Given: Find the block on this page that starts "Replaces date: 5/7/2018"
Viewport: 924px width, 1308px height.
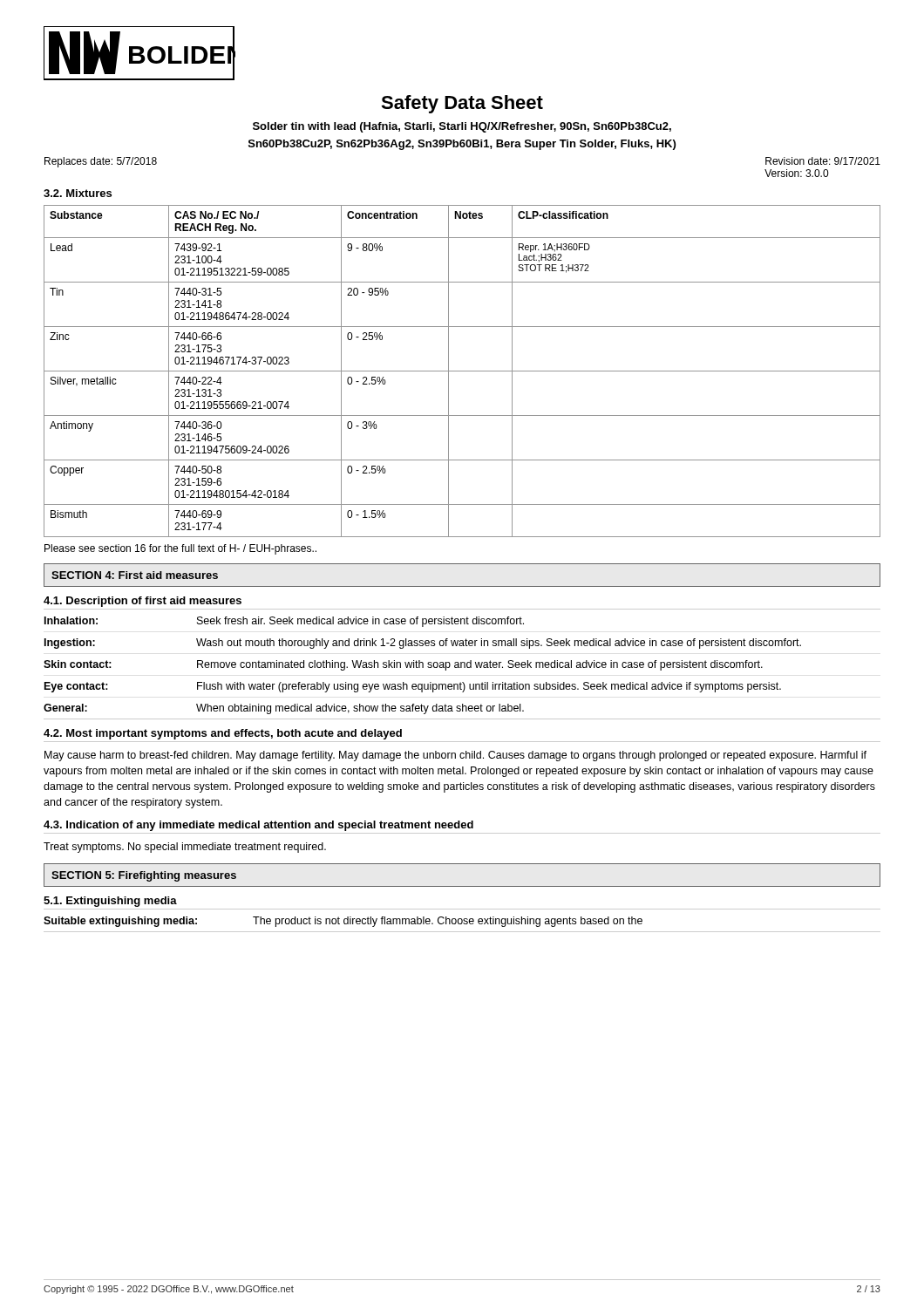Looking at the screenshot, I should 102,162.
